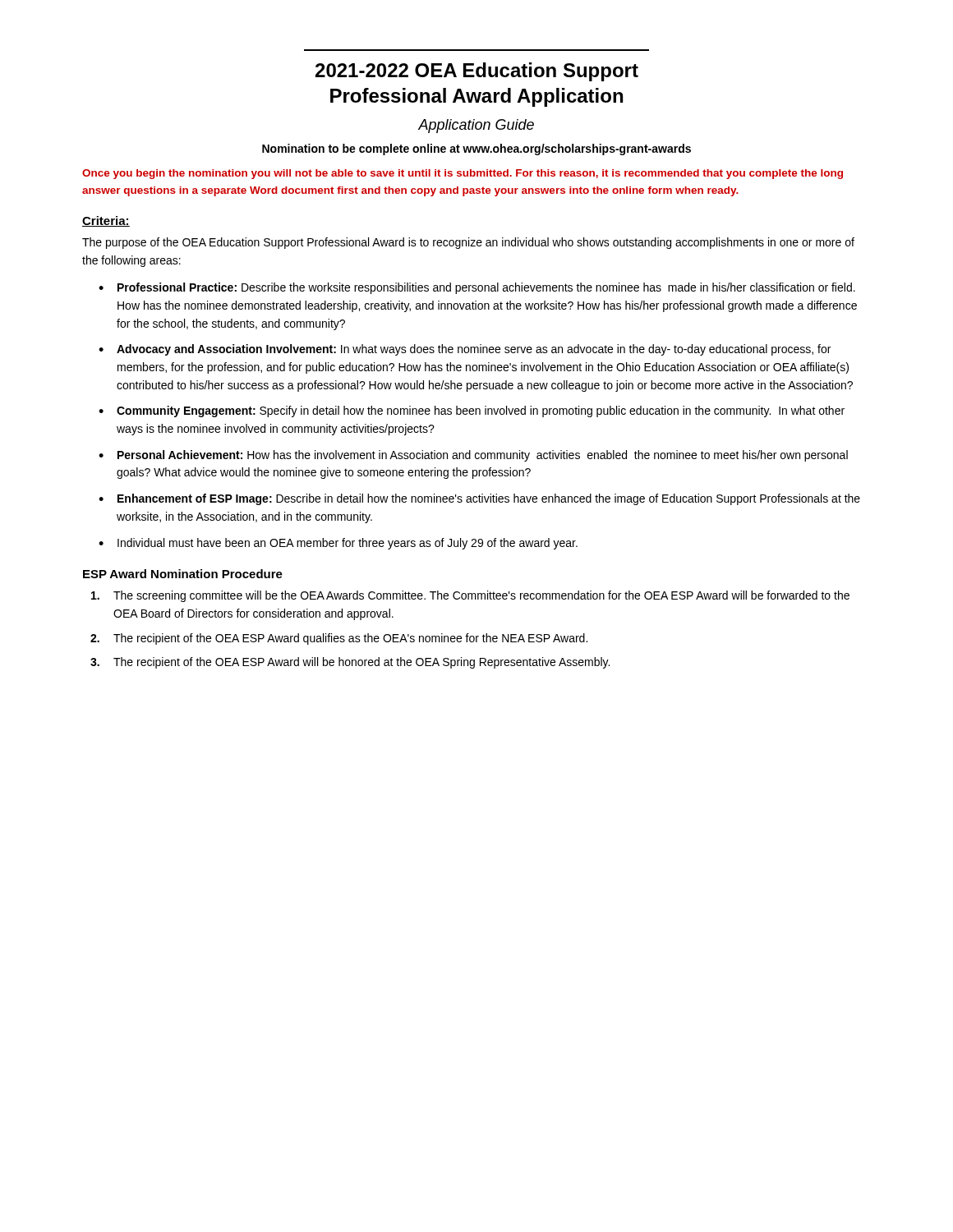Select the list item containing "Personal Achievement: How has"
Screen dimensions: 1232x953
[x=482, y=464]
